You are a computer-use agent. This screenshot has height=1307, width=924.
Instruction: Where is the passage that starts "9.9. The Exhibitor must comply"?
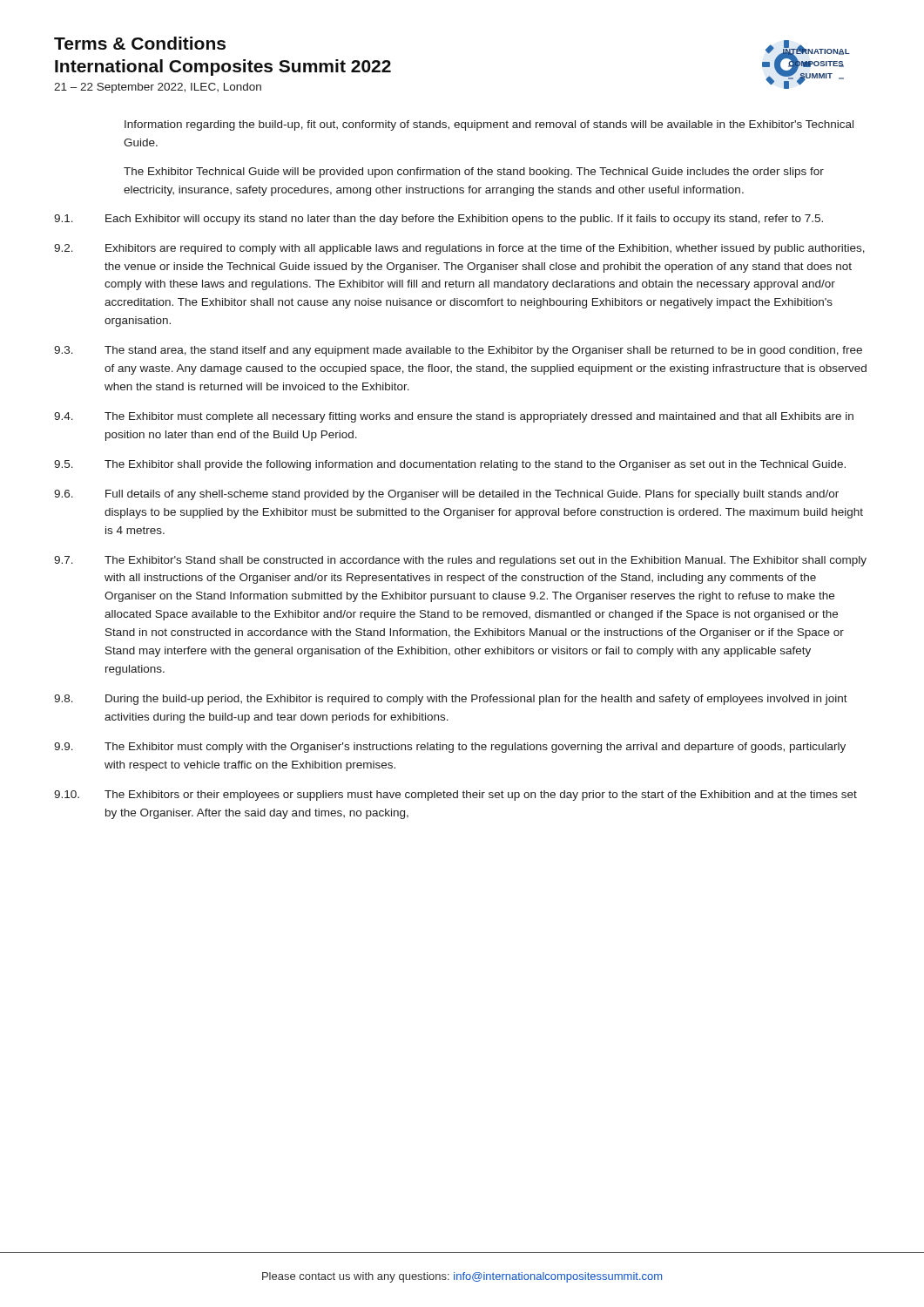point(462,756)
